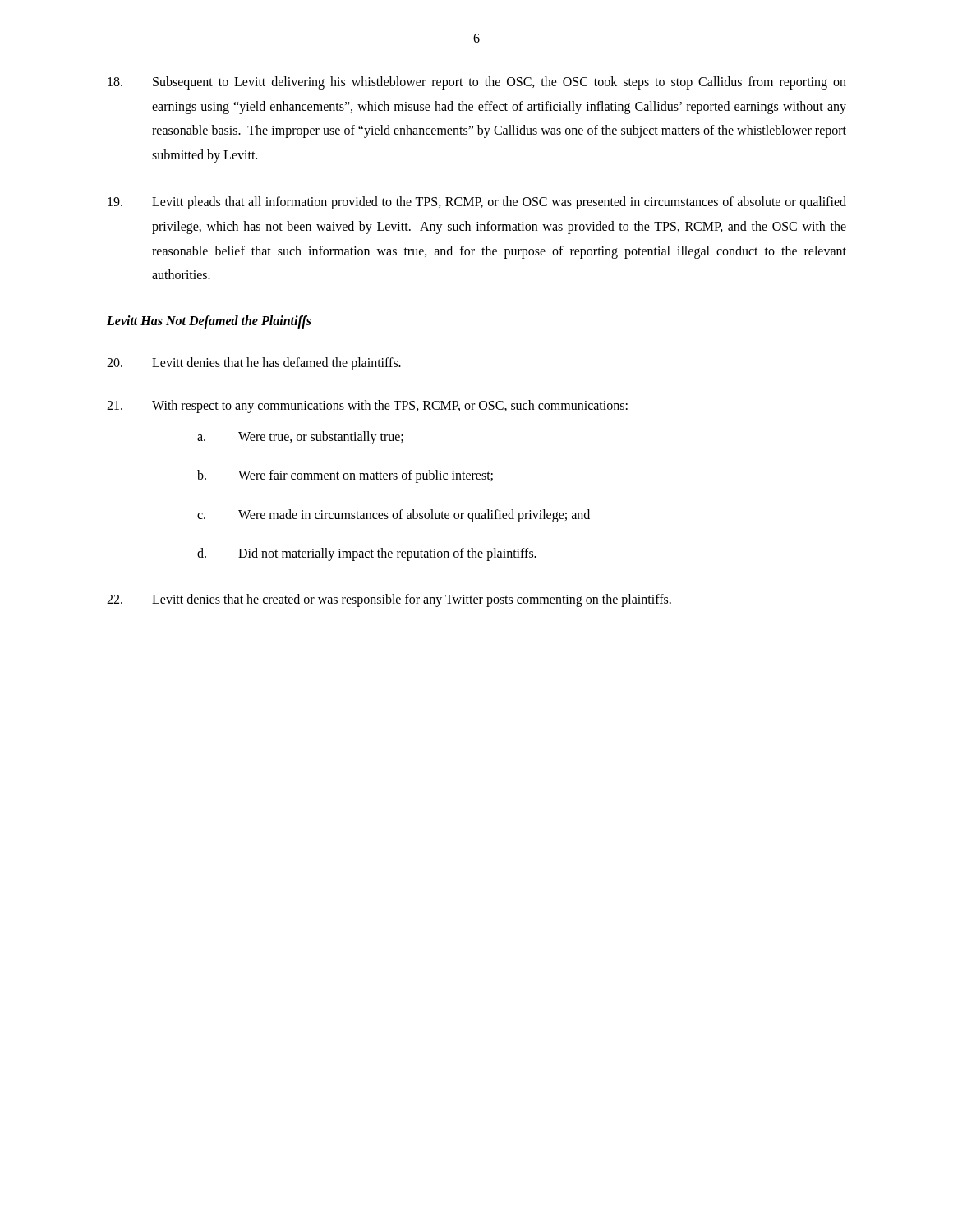Find the element starting "Levitt Has Not Defamed the Plaintiffs"
953x1232 pixels.
209,321
